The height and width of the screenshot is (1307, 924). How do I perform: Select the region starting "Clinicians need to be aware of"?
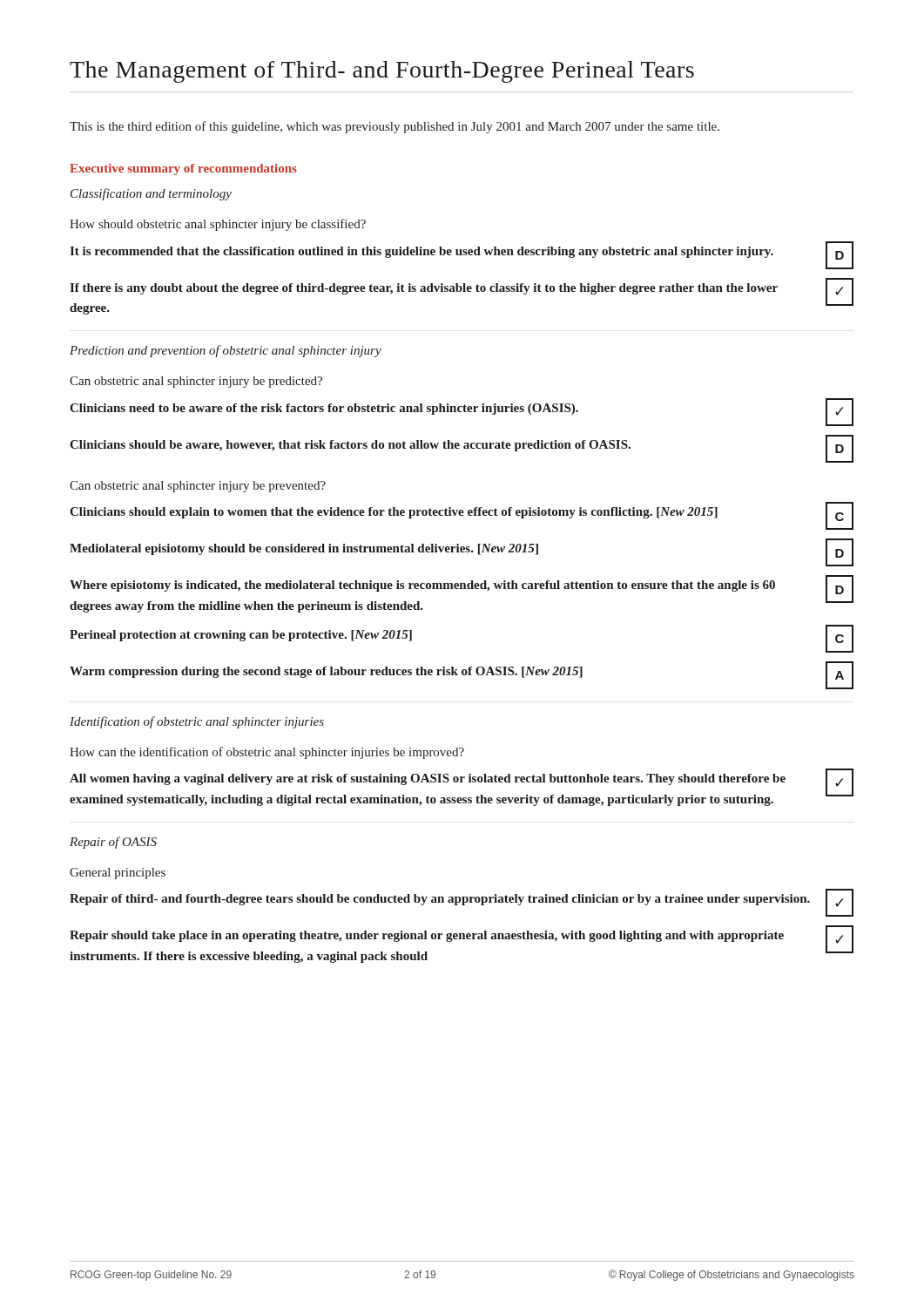(462, 412)
